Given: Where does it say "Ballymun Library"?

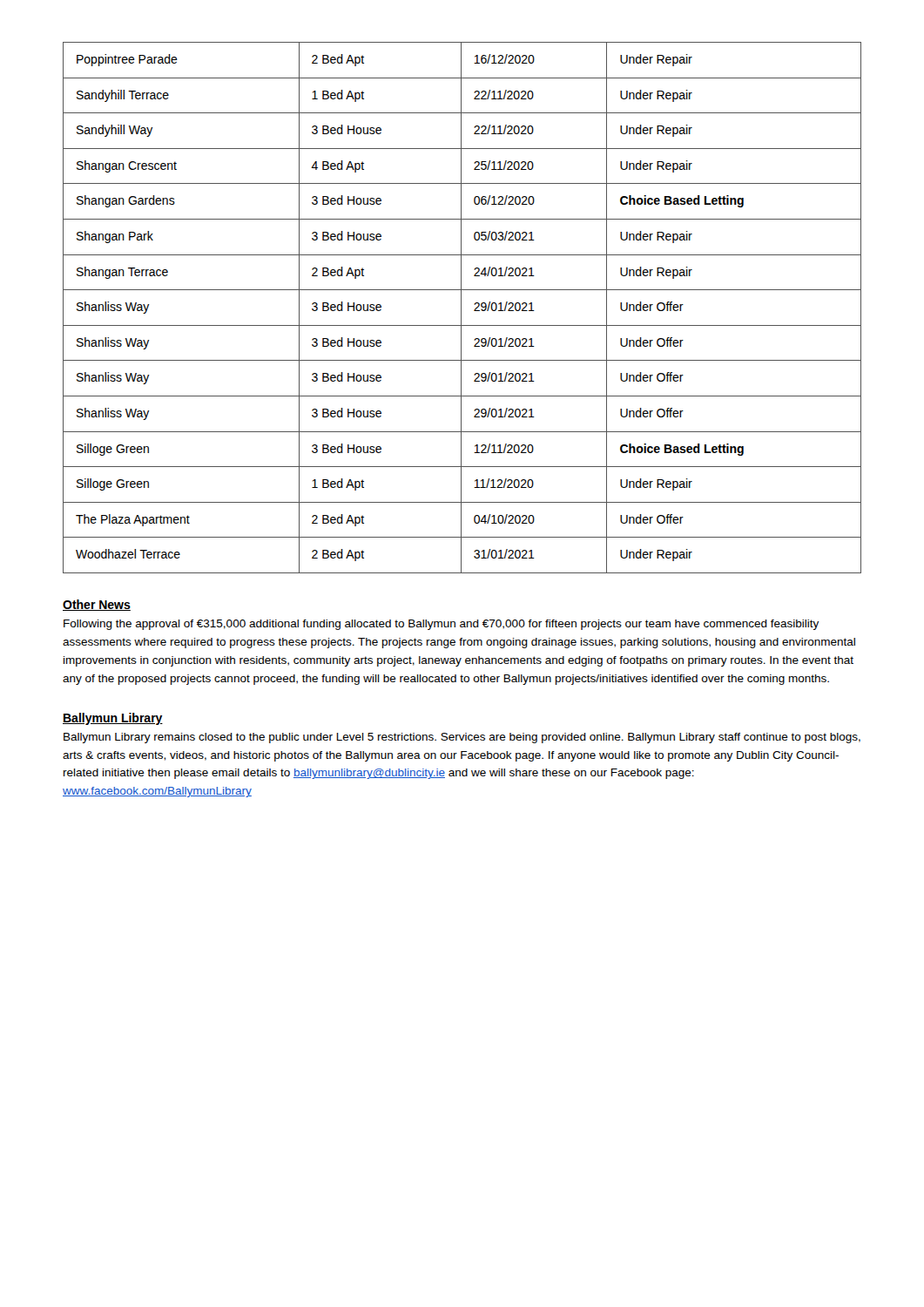Looking at the screenshot, I should 113,718.
